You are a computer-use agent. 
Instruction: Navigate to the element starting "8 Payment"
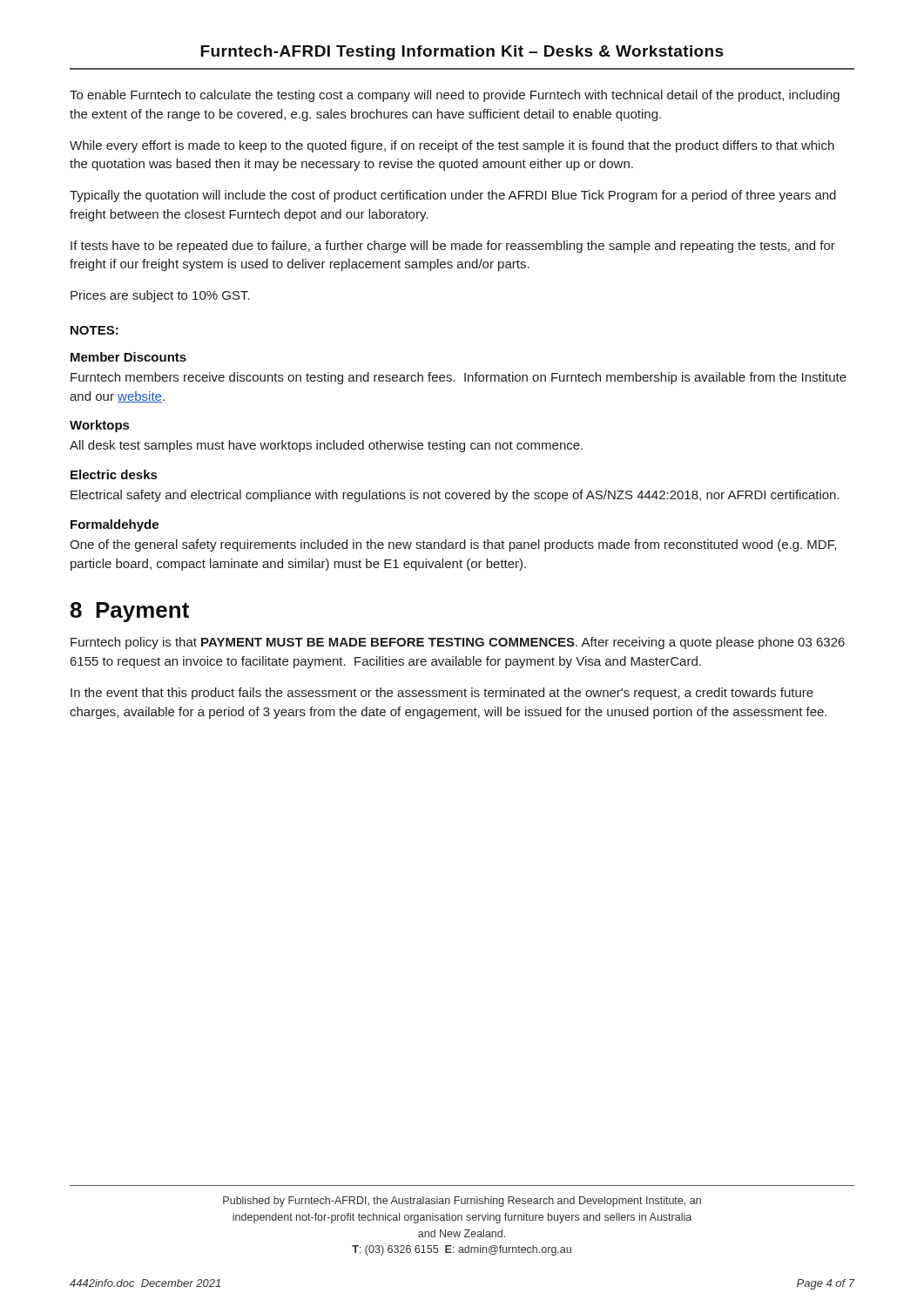point(130,612)
